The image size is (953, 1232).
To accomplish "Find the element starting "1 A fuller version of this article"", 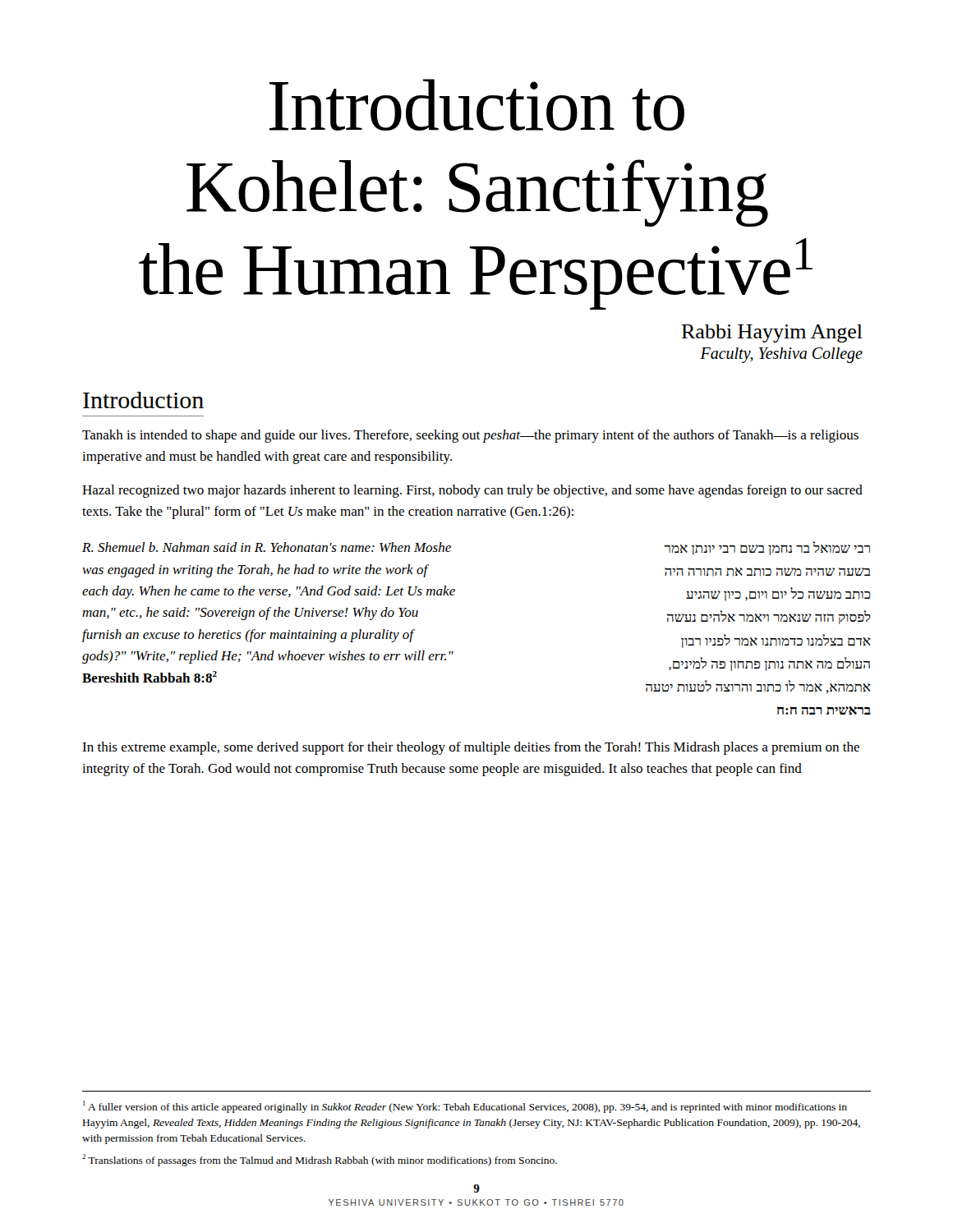I will pos(471,1122).
